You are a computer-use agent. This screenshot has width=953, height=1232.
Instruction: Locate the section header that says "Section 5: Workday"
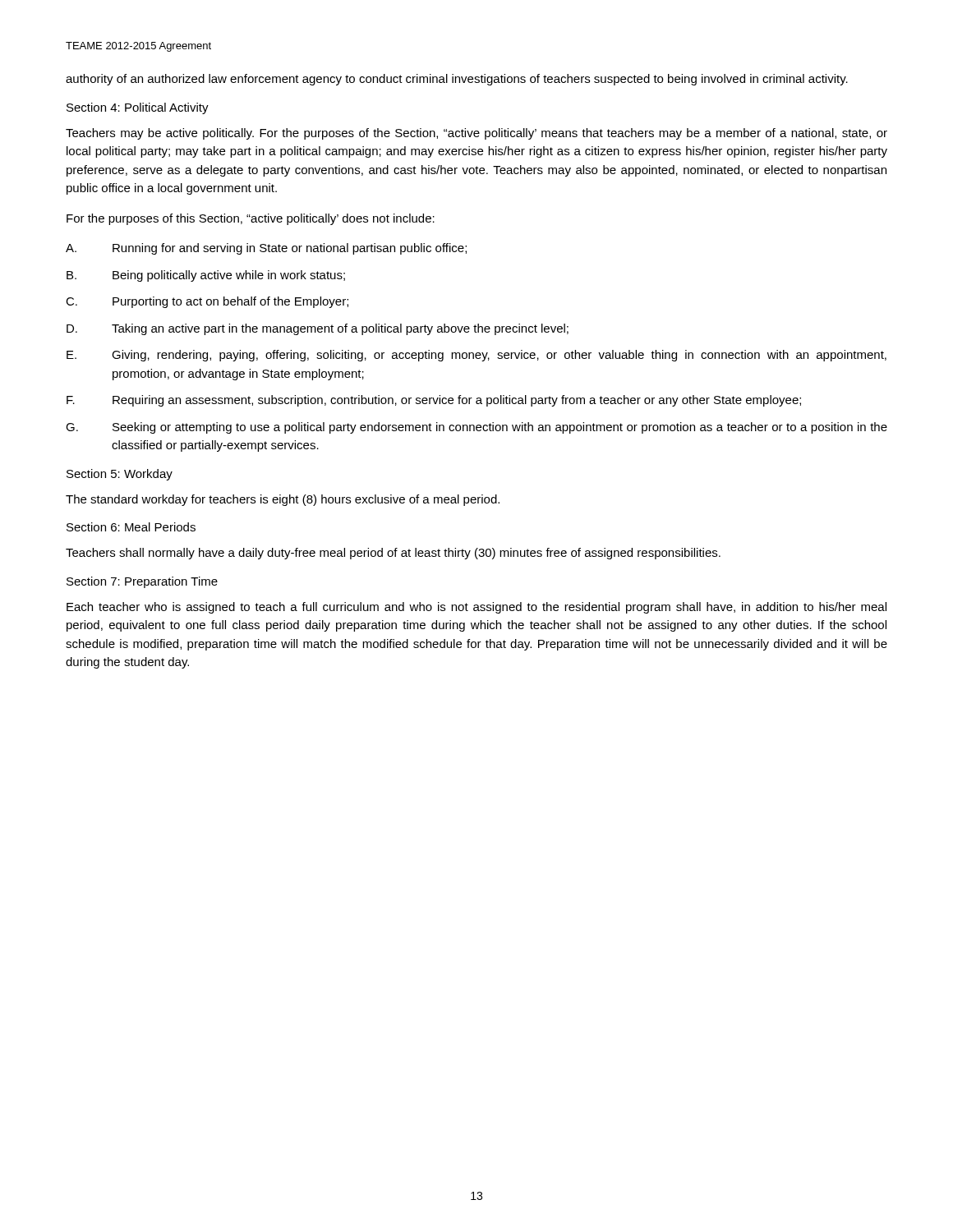119,473
